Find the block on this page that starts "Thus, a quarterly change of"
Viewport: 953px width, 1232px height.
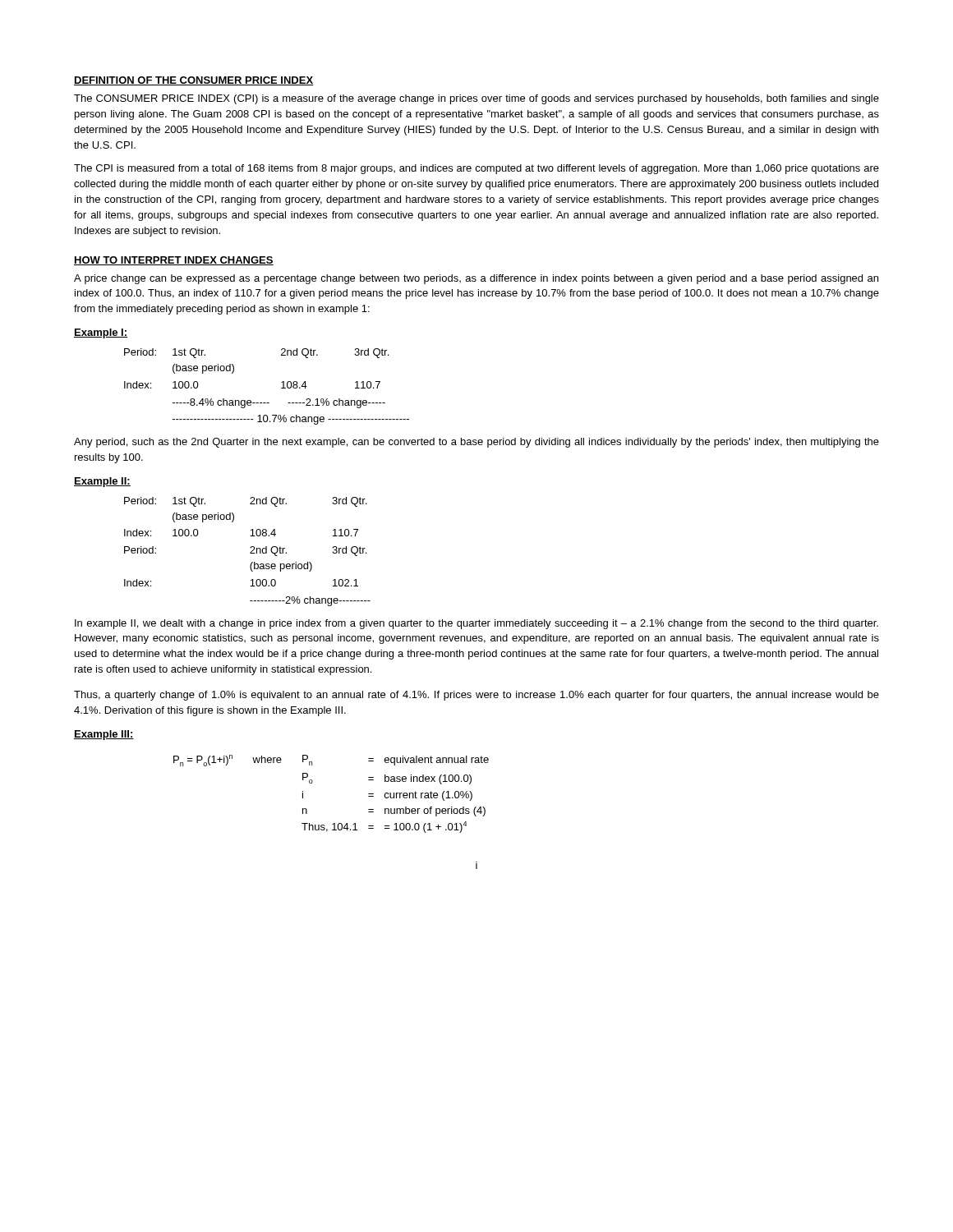(x=476, y=702)
